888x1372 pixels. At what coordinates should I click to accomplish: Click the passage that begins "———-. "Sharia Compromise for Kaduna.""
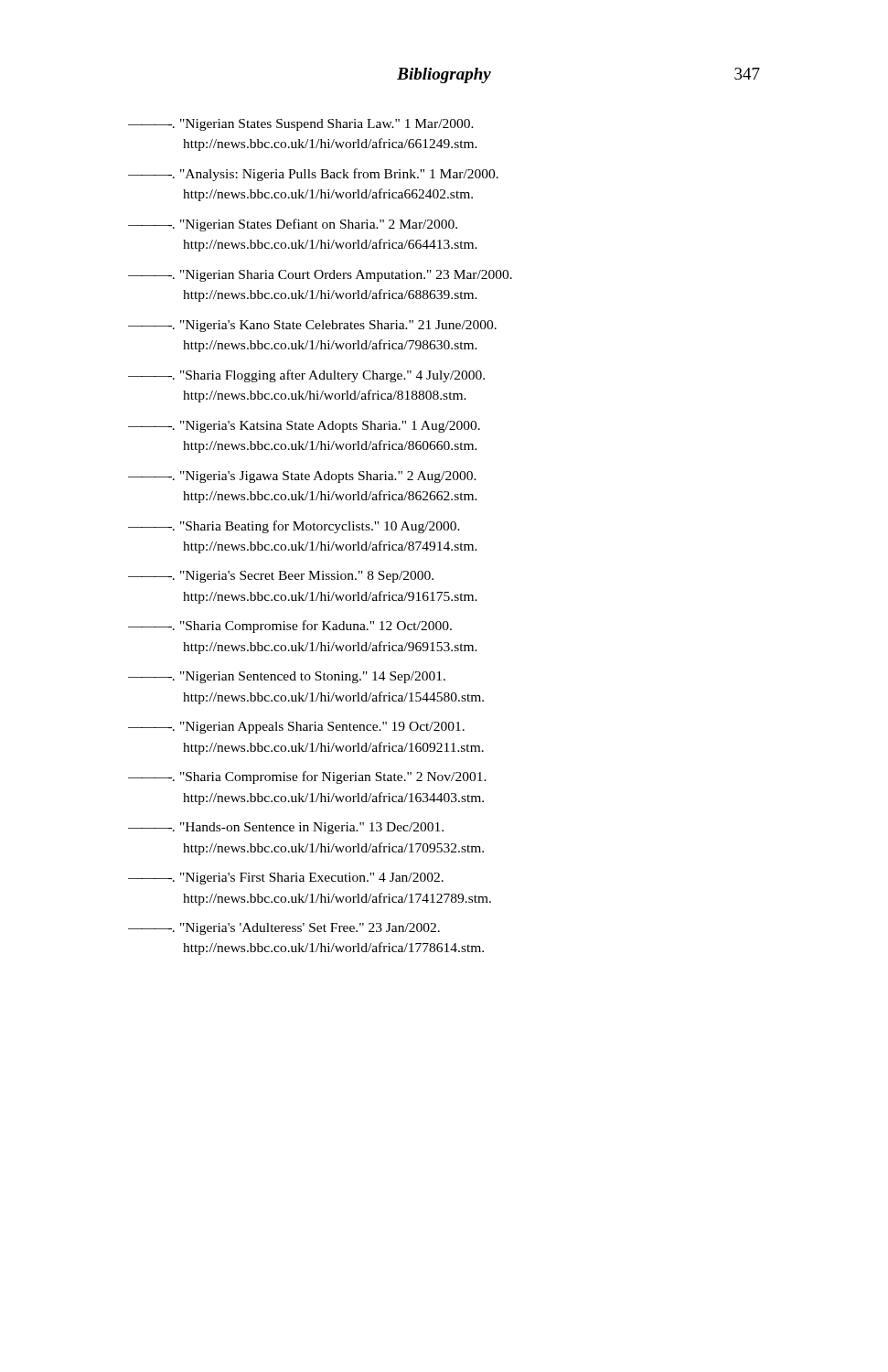coord(303,635)
